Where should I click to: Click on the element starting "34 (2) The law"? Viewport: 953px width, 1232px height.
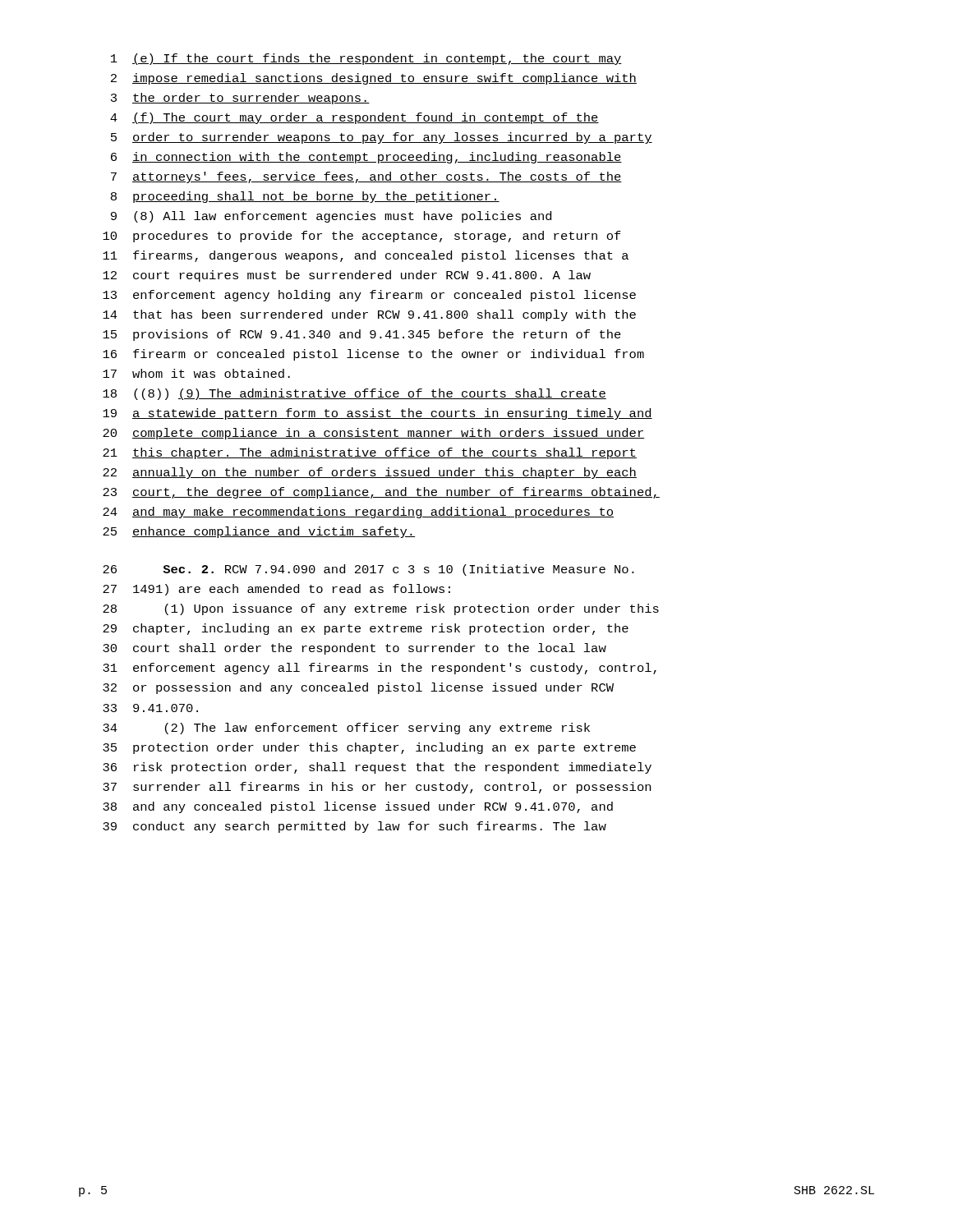(x=476, y=777)
